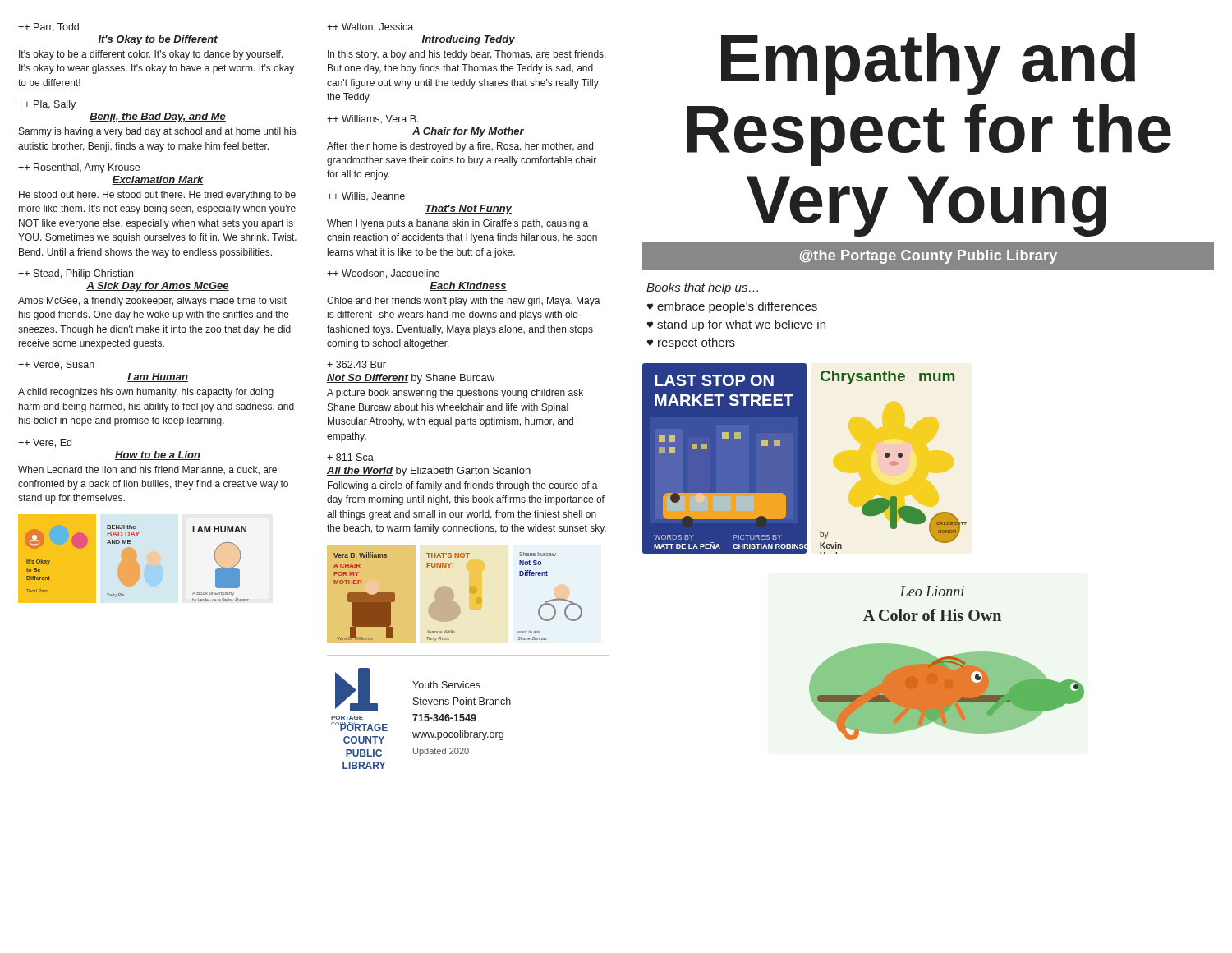The image size is (1232, 953).
Task: Point to the text block starting "++ Parr, Todd It's"
Action: (158, 56)
